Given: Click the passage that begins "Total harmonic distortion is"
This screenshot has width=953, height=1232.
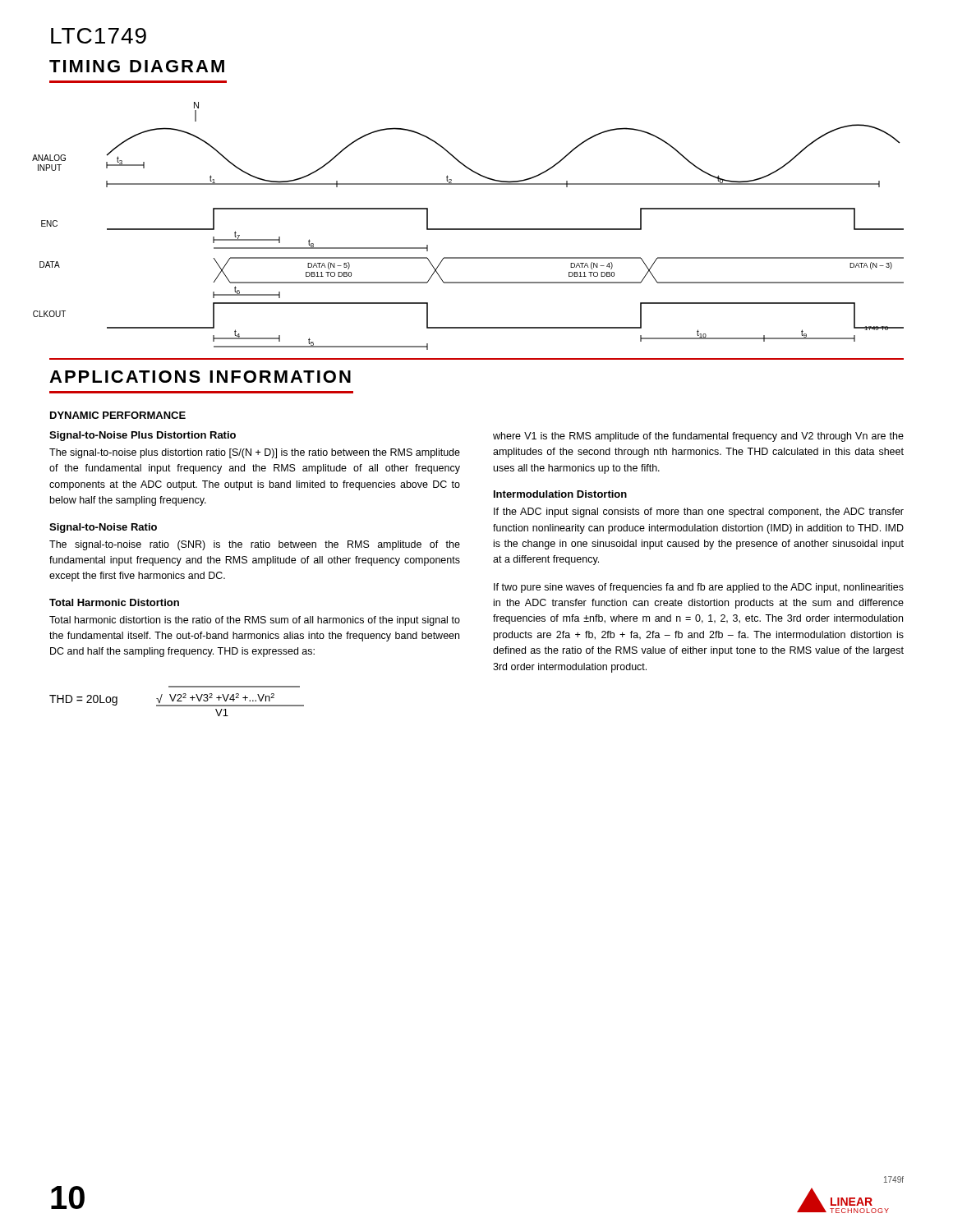Looking at the screenshot, I should click(x=255, y=636).
